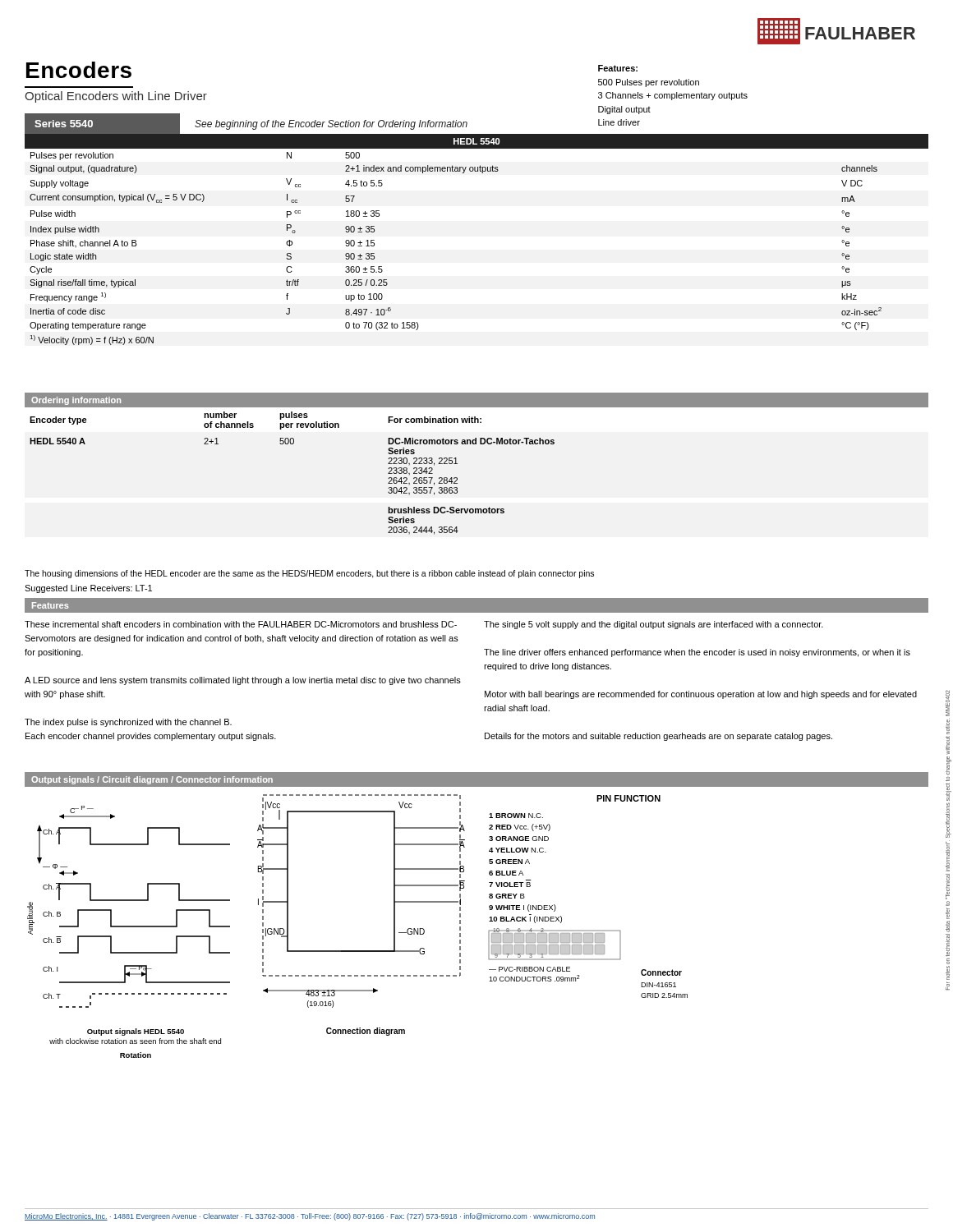Locate the passage starting "These incremental shaft encoders in combination with the"
Viewport: 953px width, 1232px height.
tap(243, 680)
